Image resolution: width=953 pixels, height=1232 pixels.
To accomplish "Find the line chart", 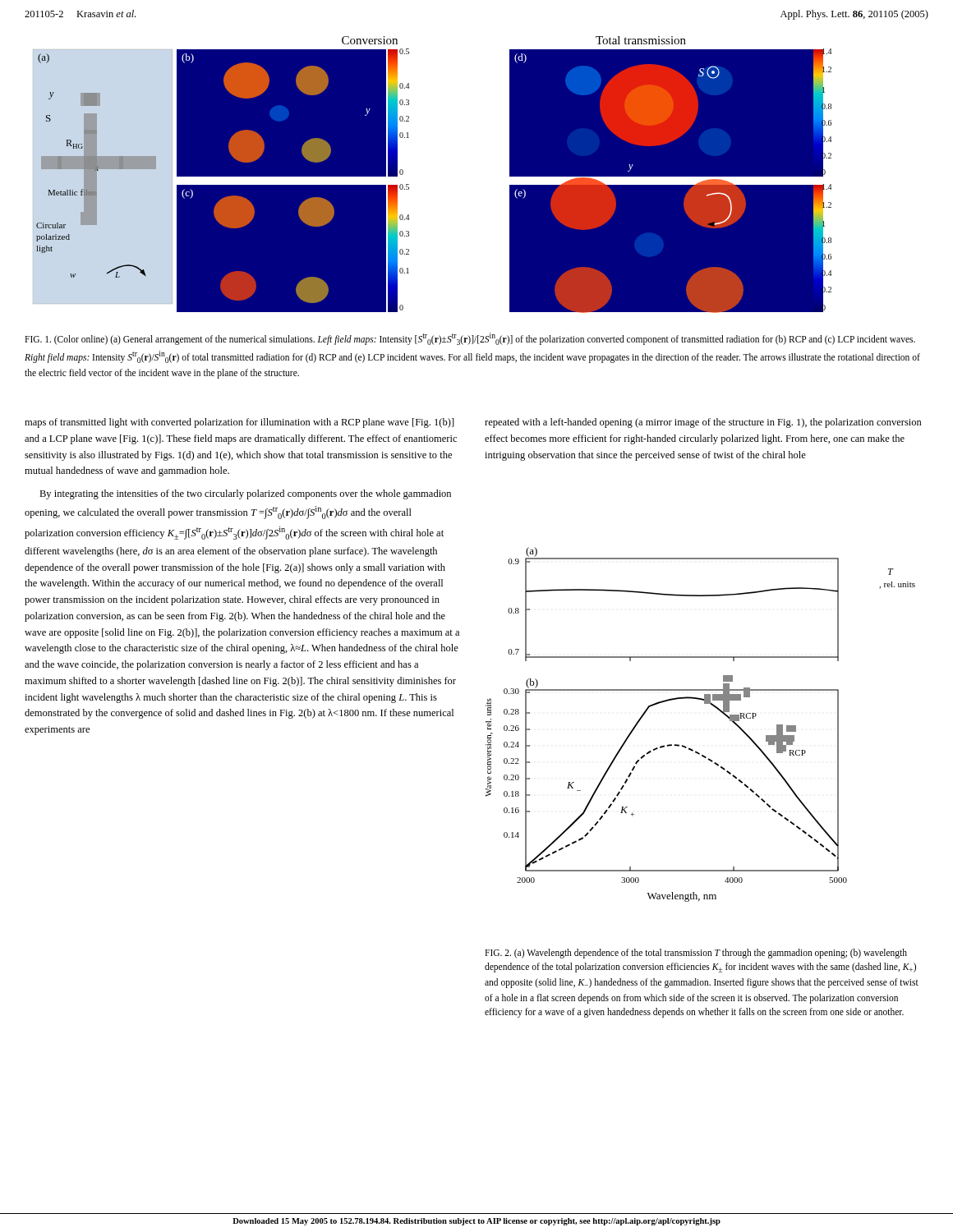I will pos(707,739).
